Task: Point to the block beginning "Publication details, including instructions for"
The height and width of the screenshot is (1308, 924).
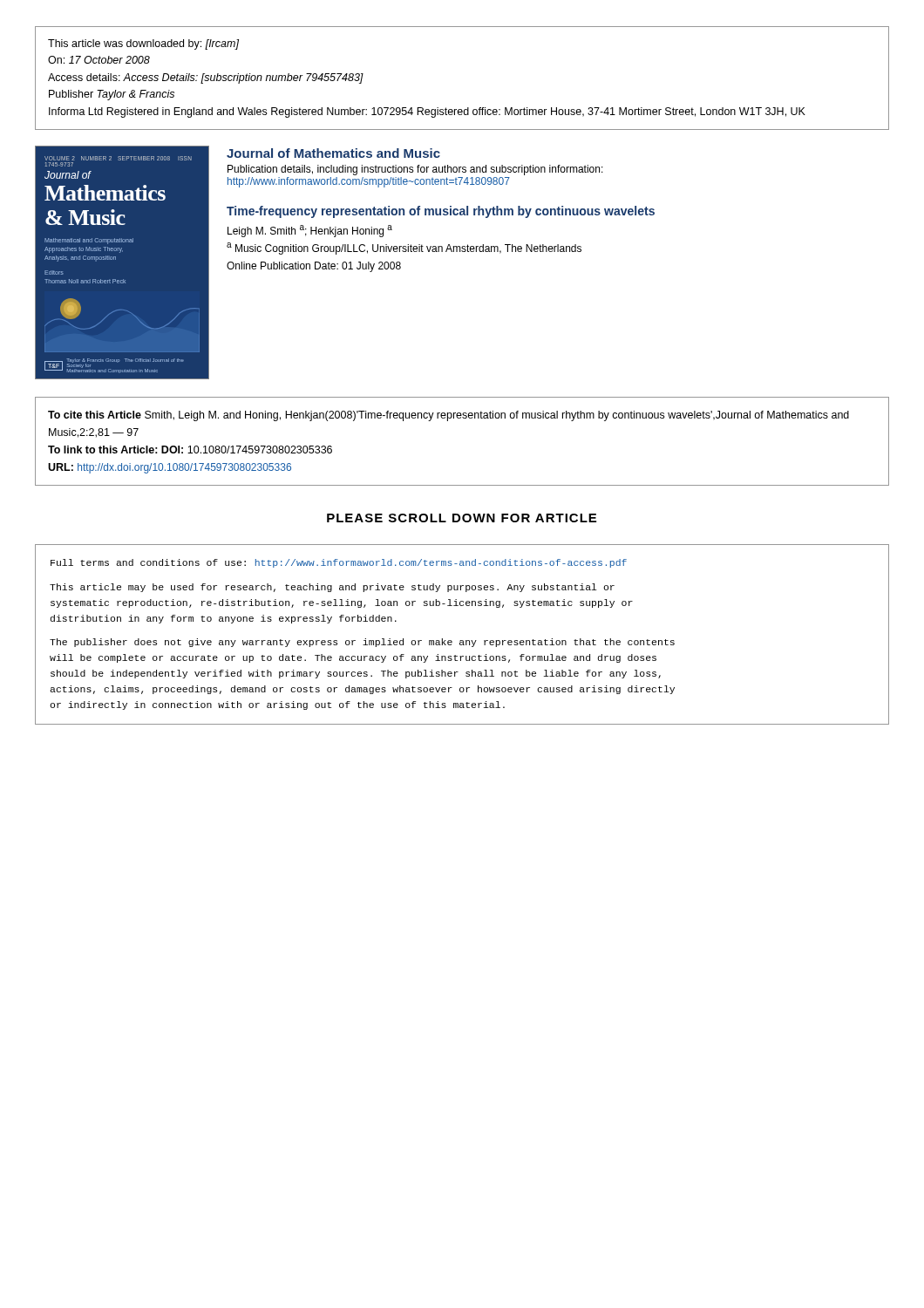Action: pos(415,175)
